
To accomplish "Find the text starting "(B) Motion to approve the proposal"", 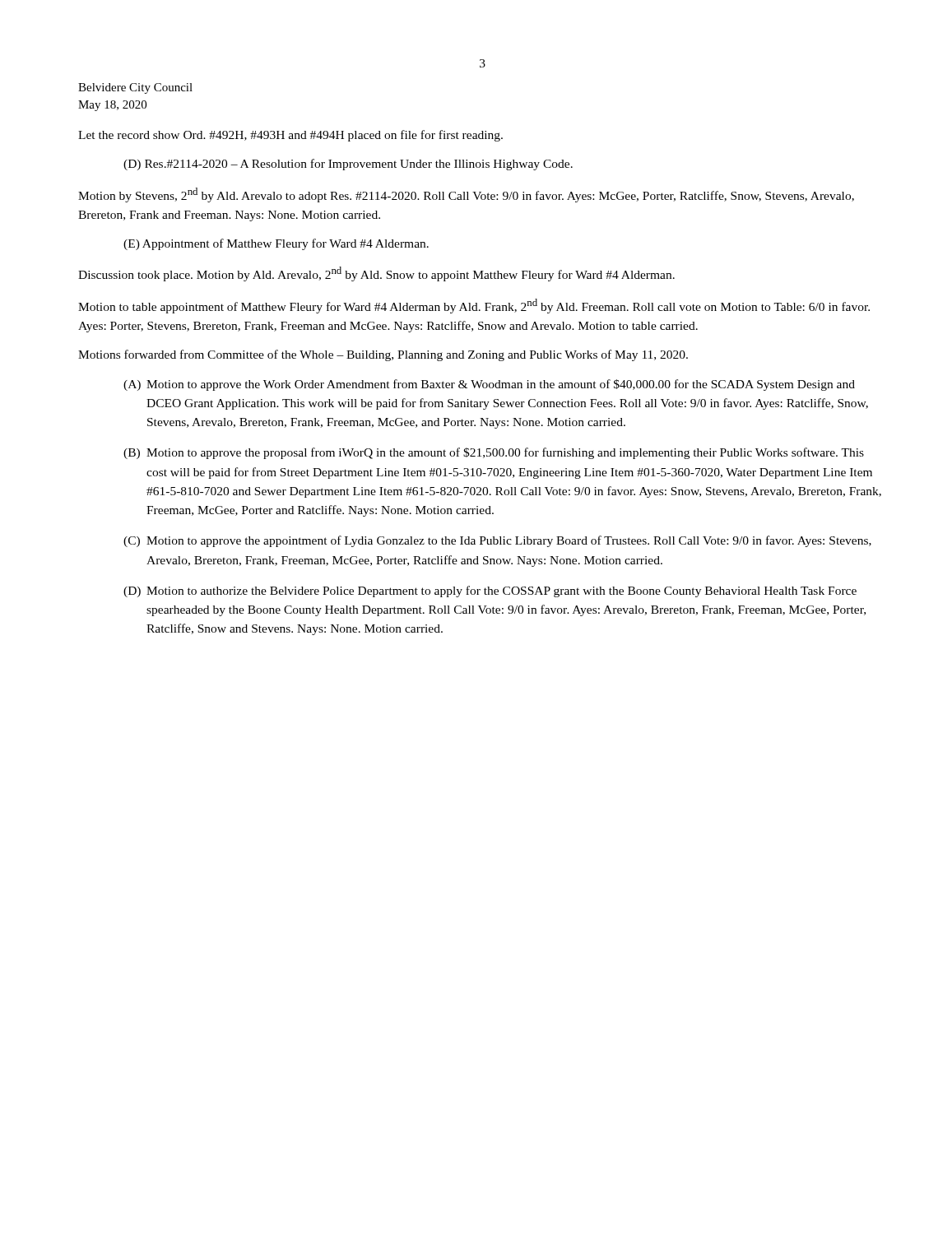I will pos(505,481).
